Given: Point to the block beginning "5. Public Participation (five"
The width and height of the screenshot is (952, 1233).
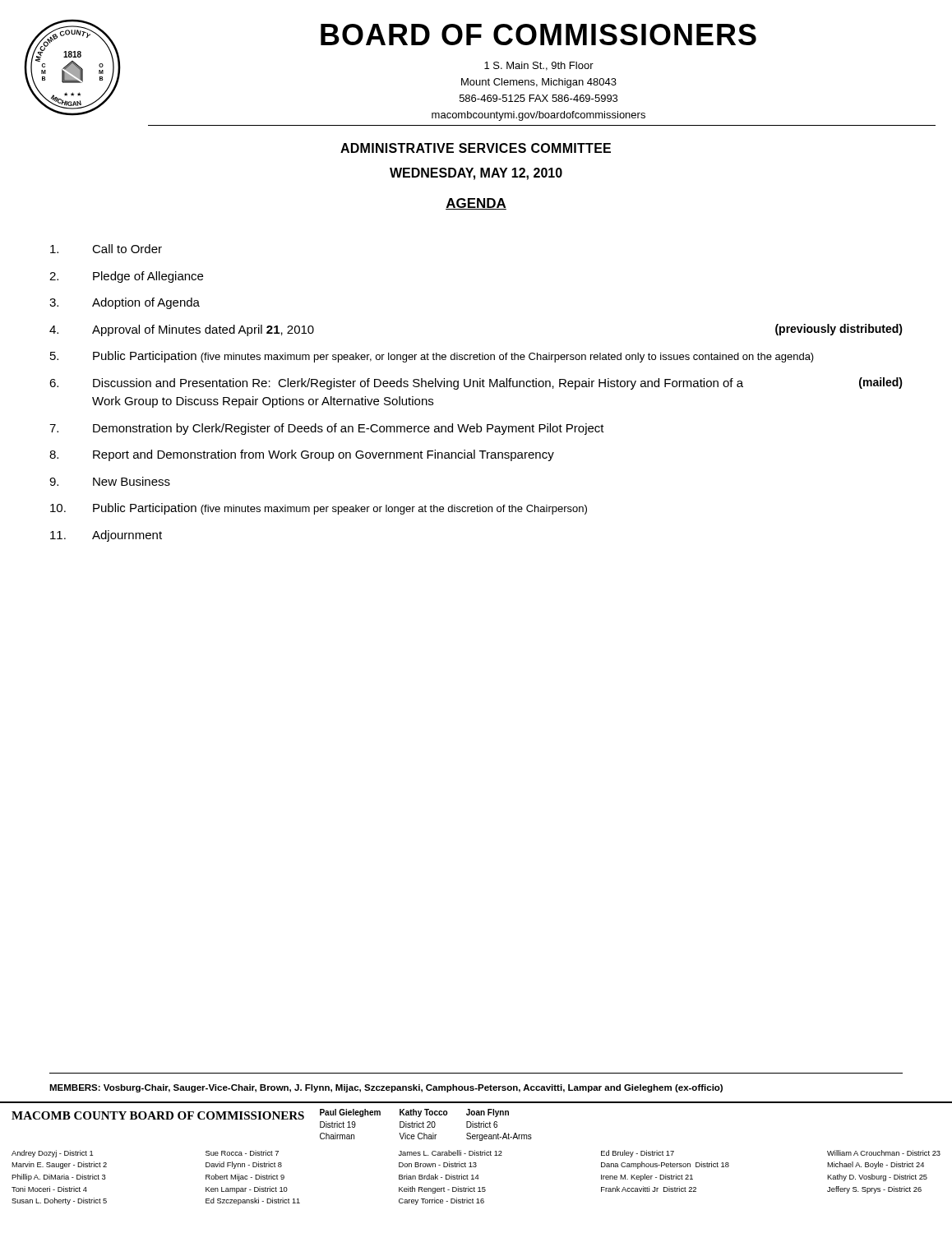Looking at the screenshot, I should pos(476,356).
